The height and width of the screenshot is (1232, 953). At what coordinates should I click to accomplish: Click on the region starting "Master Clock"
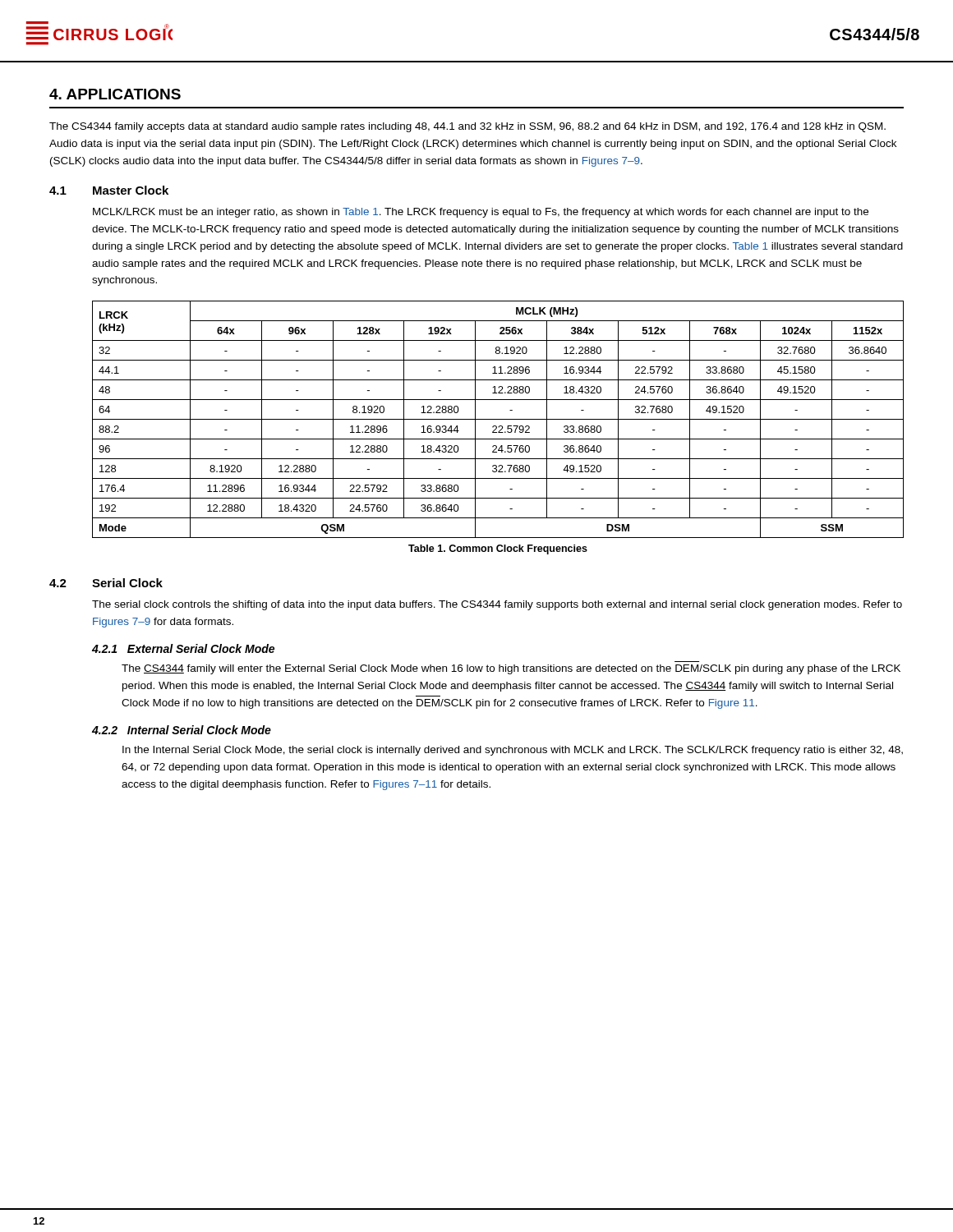(x=131, y=190)
